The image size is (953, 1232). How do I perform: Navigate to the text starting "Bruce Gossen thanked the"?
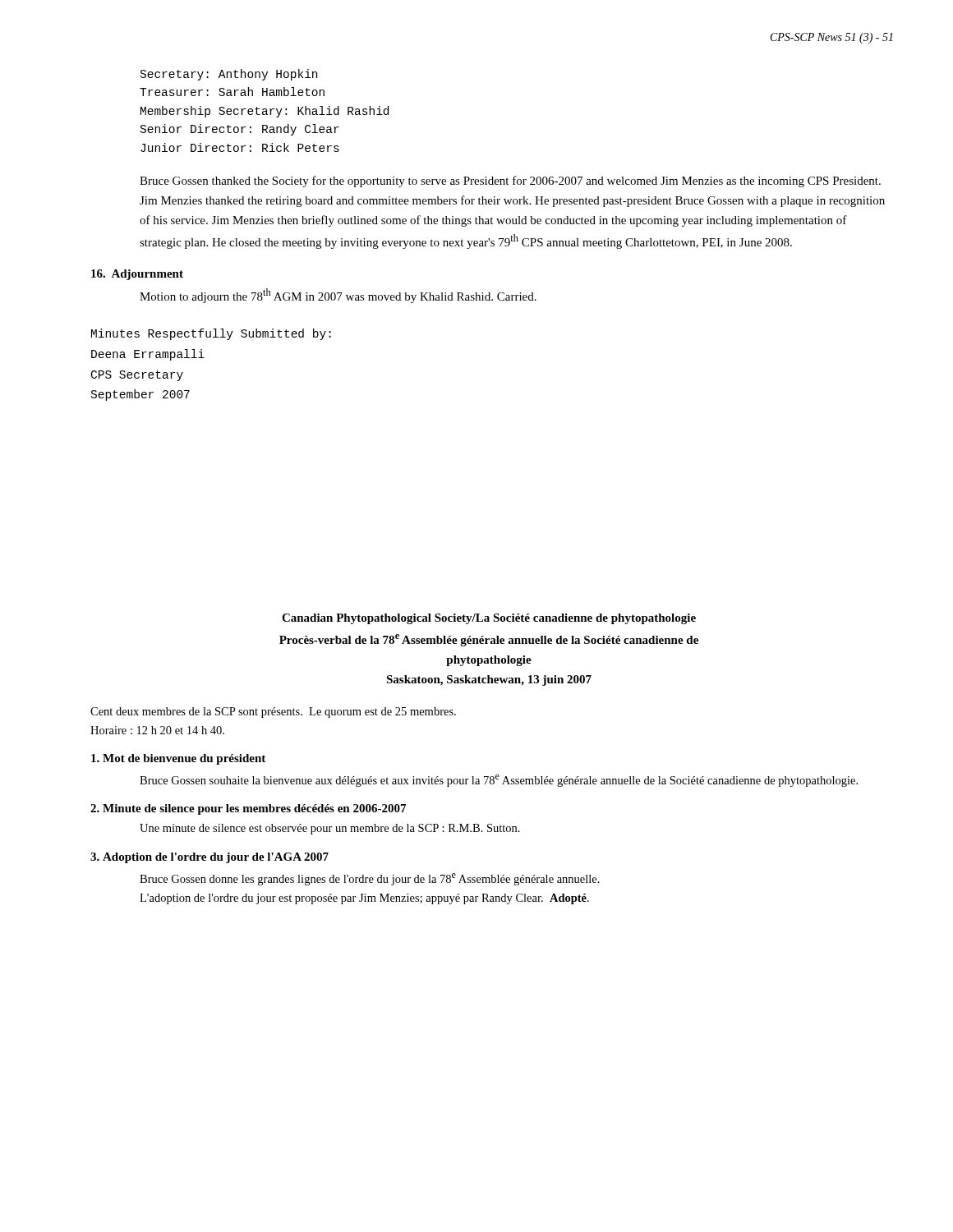click(512, 212)
